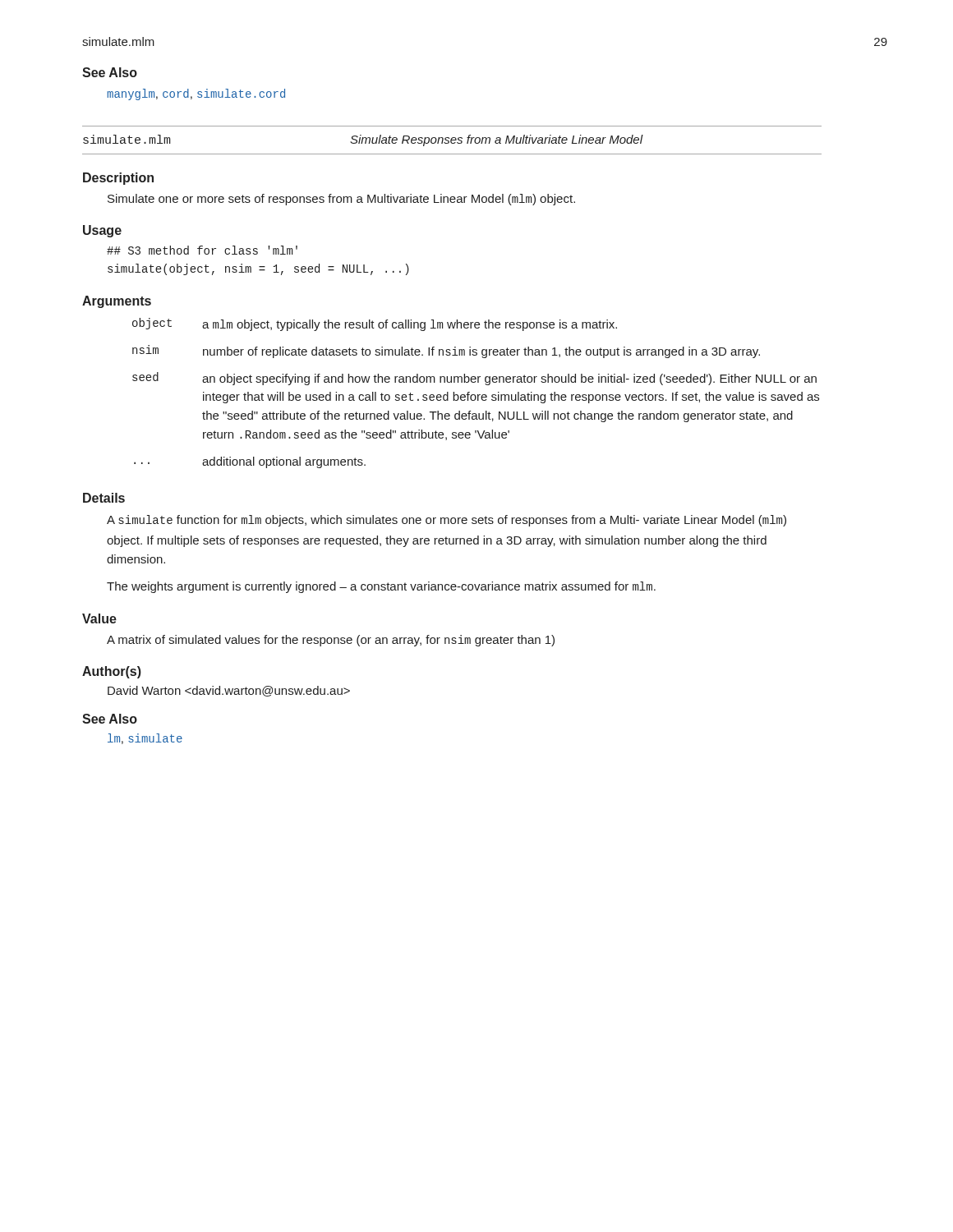This screenshot has height=1232, width=953.
Task: Point to the region starting "simulate.mlm Simulate Responses from a Multivariate Linear Model"
Action: pyautogui.click(x=452, y=140)
